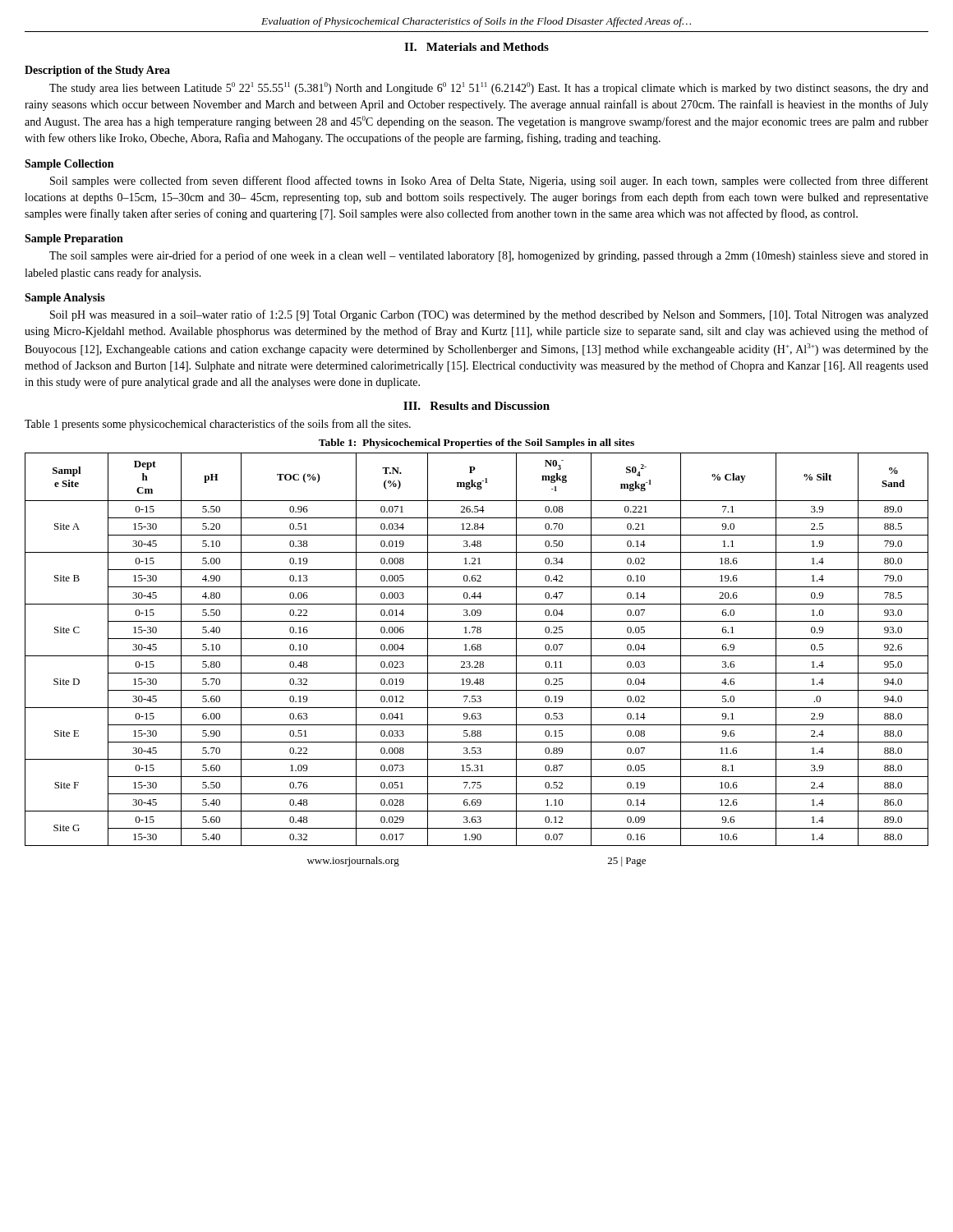
Task: Select the text block that says "The soil samples"
Action: tap(476, 265)
